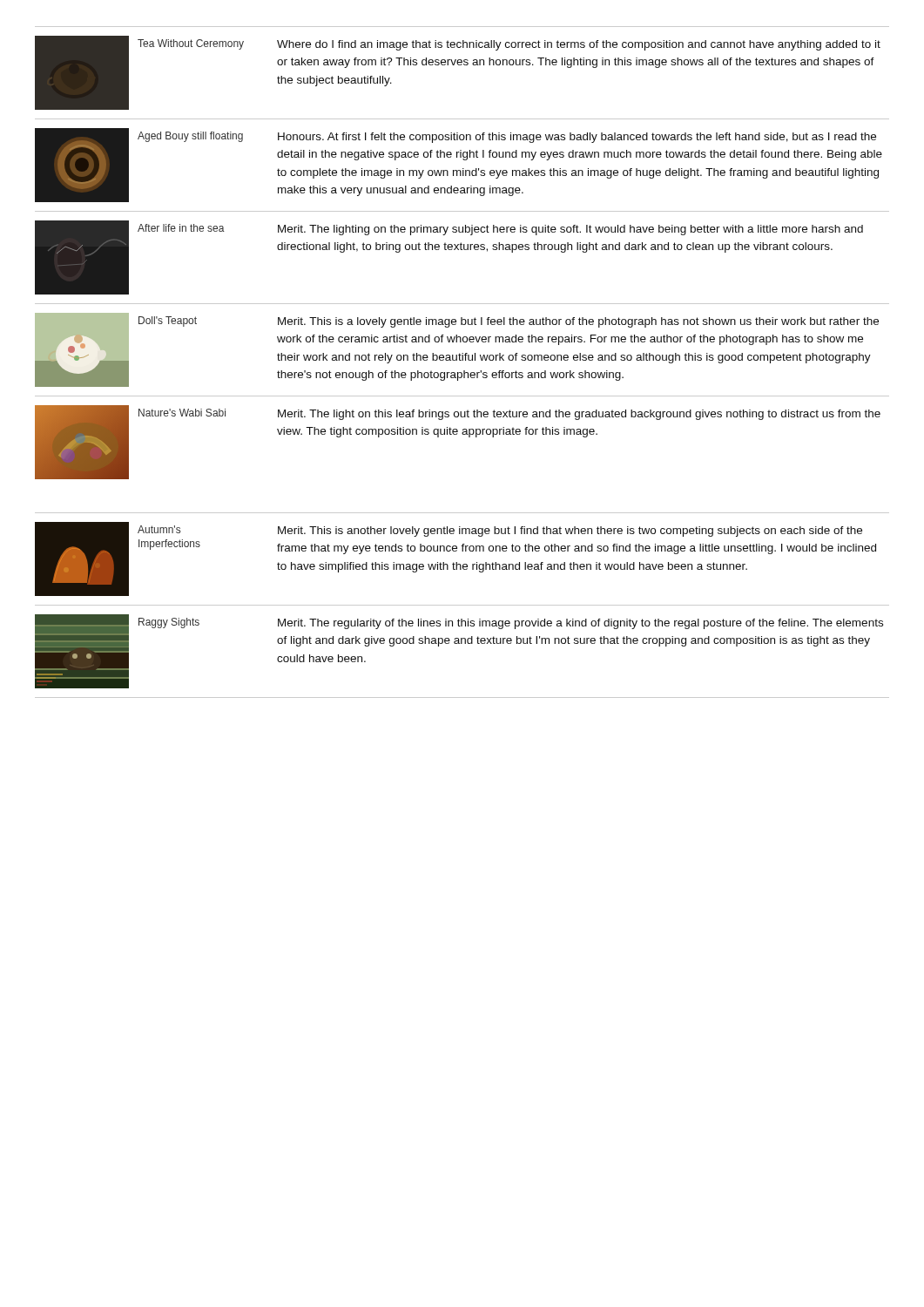
Task: Click on the text block that says "Merit. The light on this leaf brings"
Action: pyautogui.click(x=579, y=422)
